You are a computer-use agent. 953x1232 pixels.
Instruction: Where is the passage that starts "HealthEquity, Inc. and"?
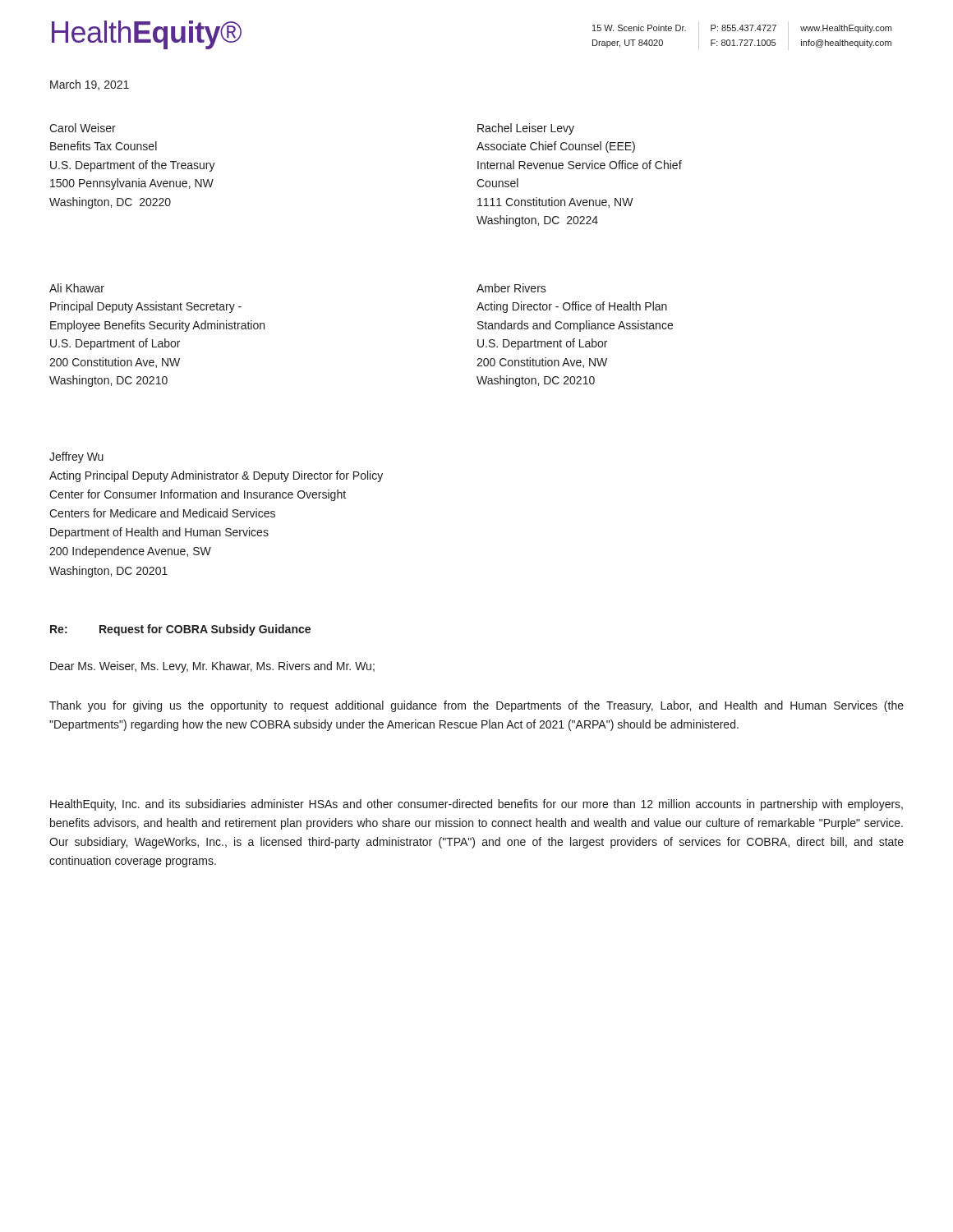pyautogui.click(x=476, y=833)
